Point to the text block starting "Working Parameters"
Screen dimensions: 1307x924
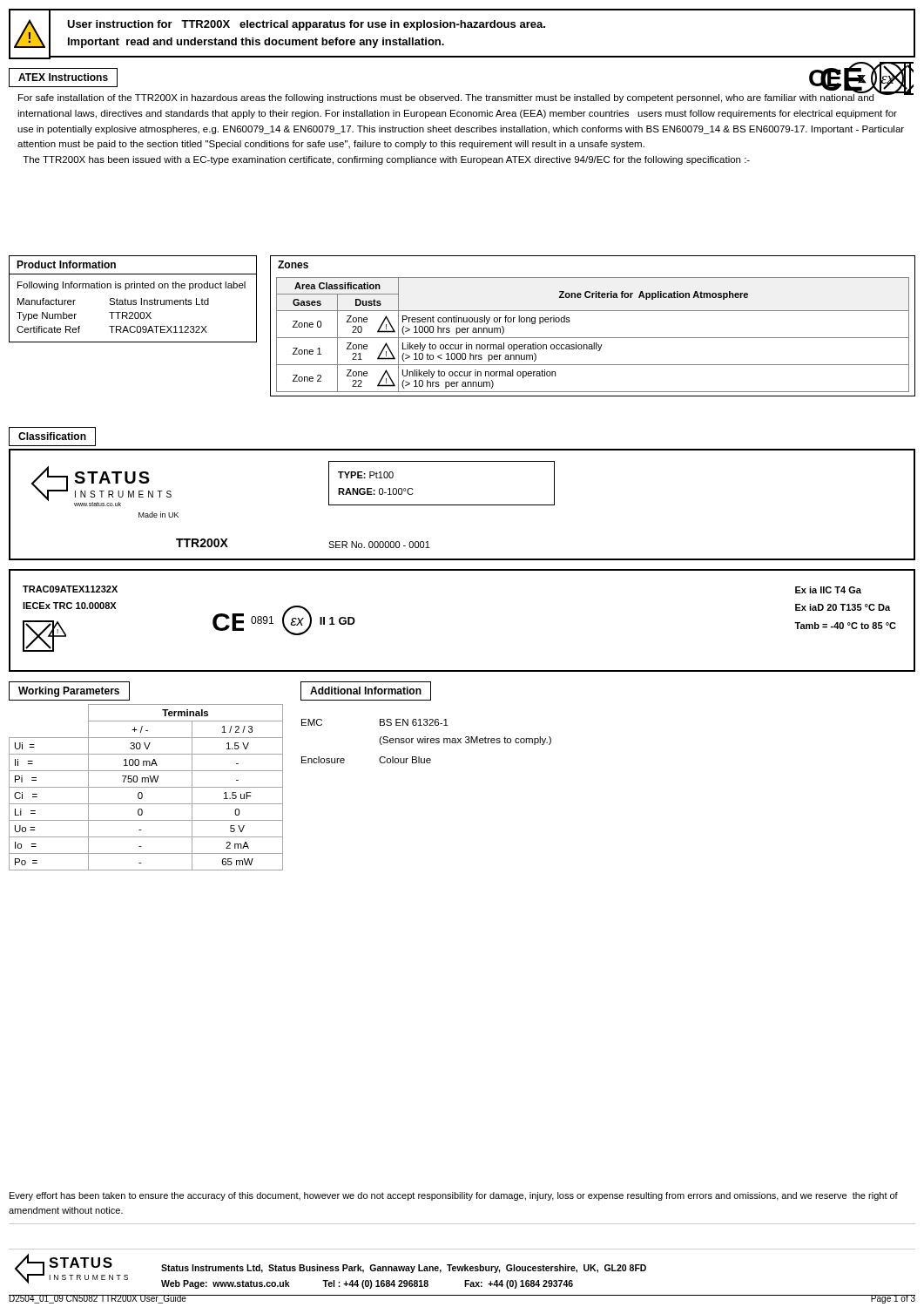(69, 691)
